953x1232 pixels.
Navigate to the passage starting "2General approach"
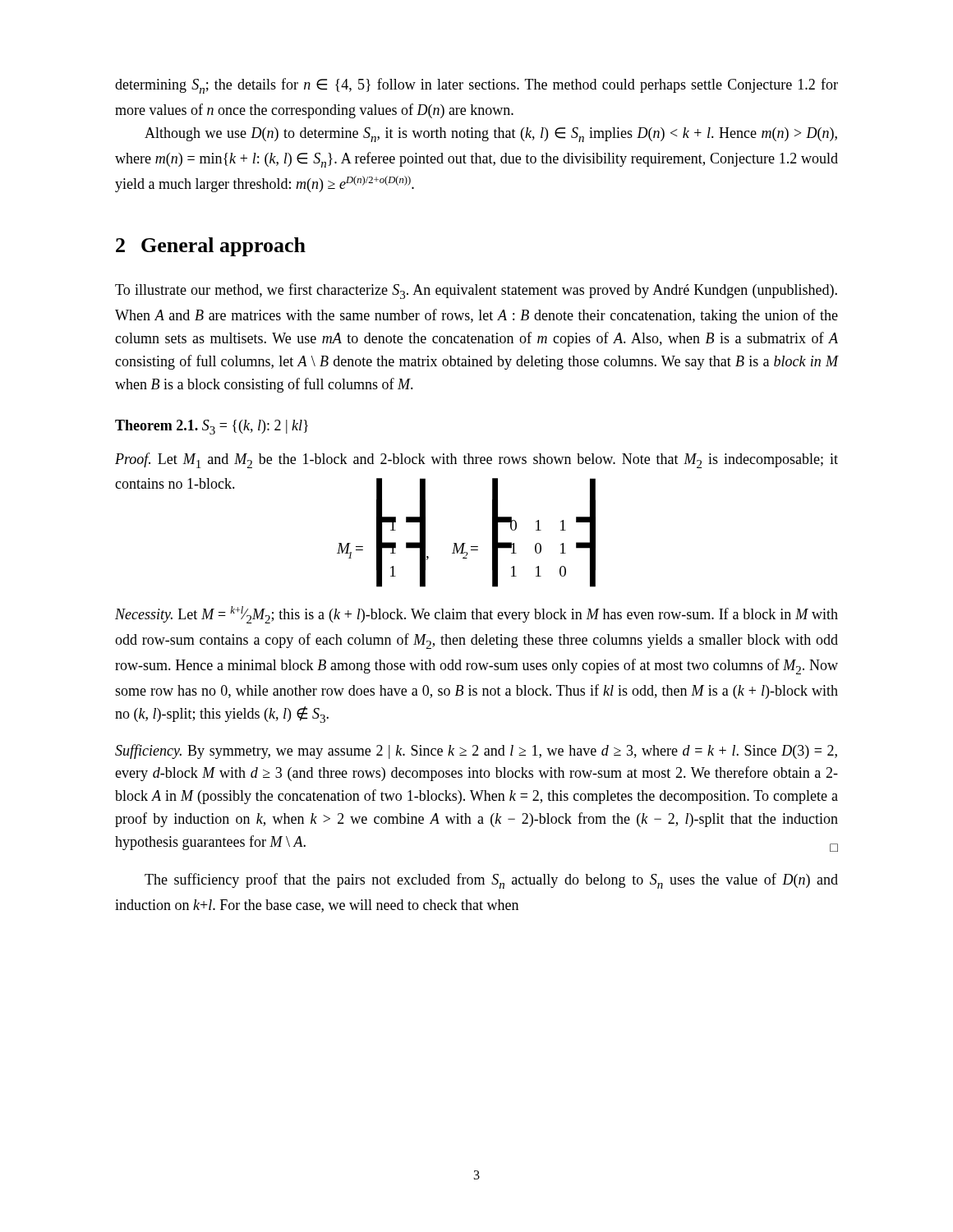(210, 245)
